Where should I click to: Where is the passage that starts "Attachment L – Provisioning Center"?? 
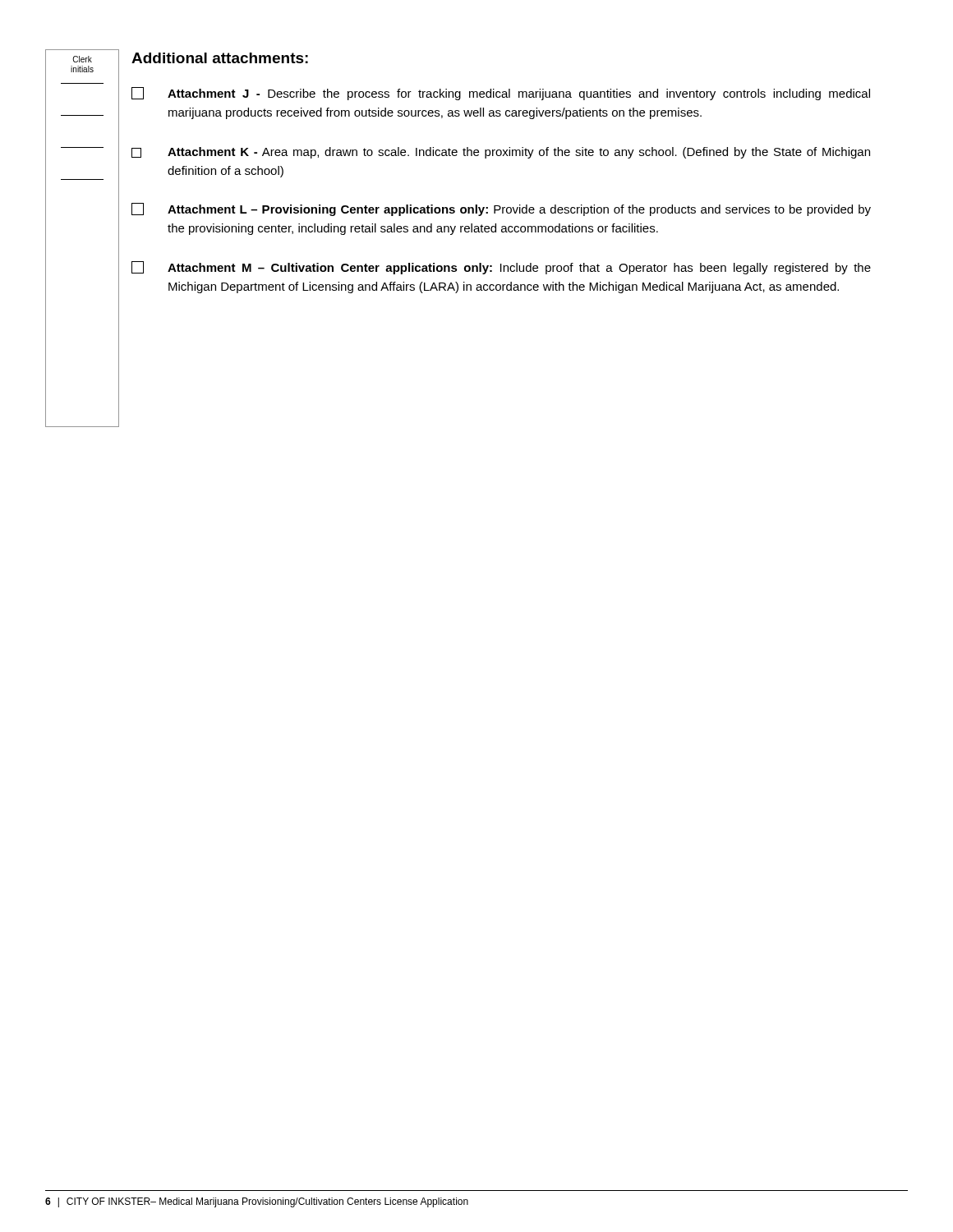tap(501, 219)
